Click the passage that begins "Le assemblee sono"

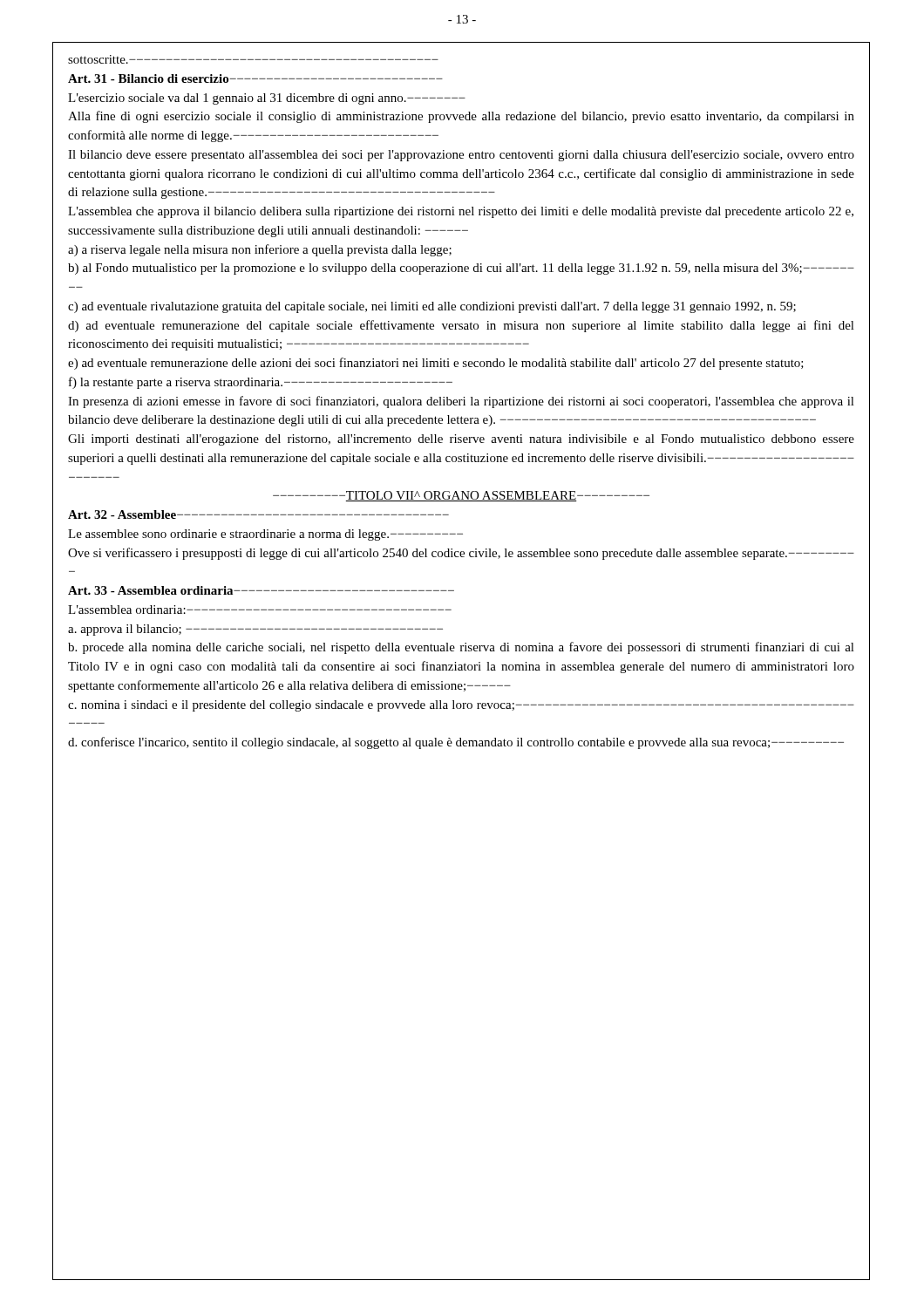tap(461, 552)
